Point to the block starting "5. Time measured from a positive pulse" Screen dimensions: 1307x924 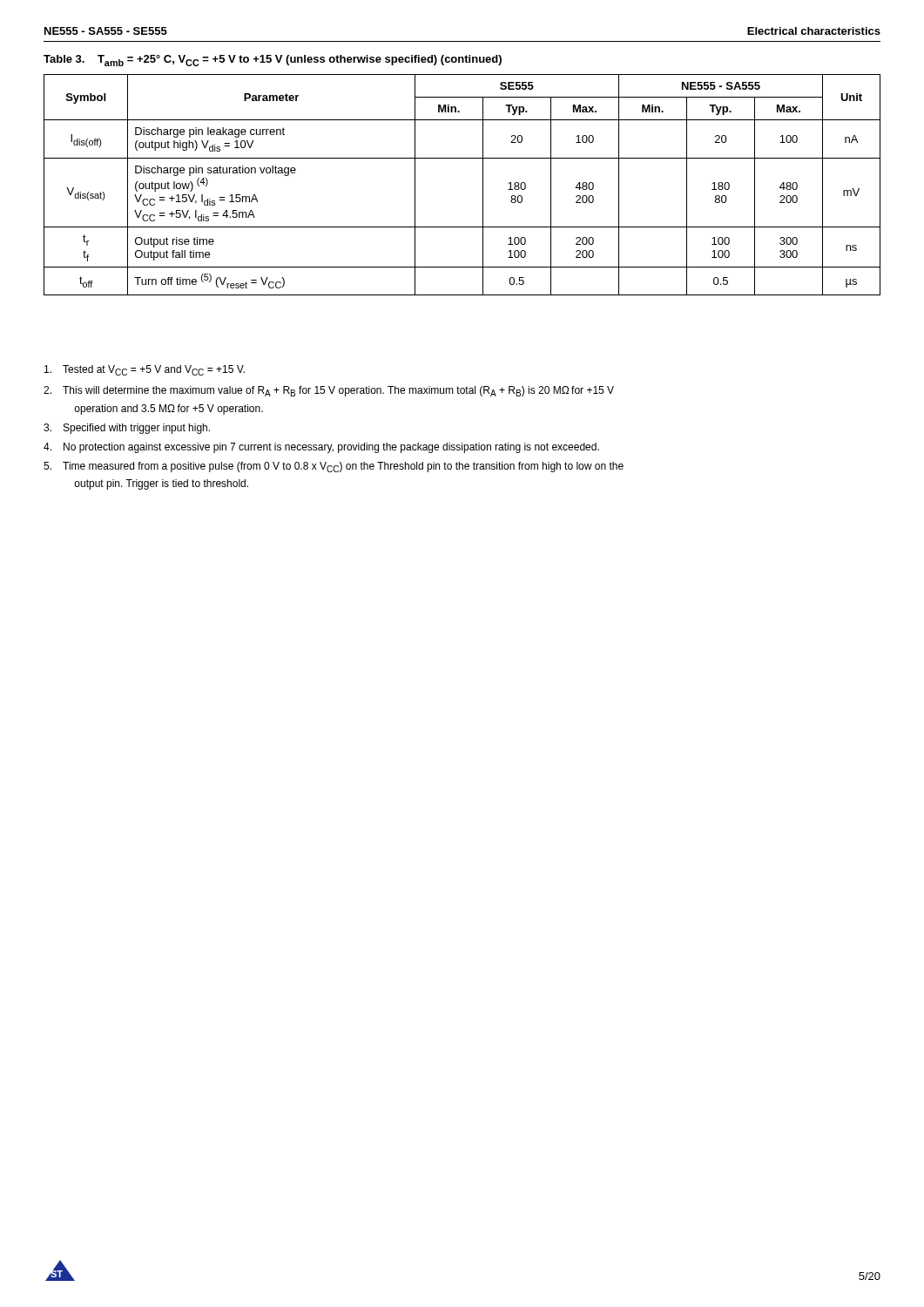pos(334,475)
